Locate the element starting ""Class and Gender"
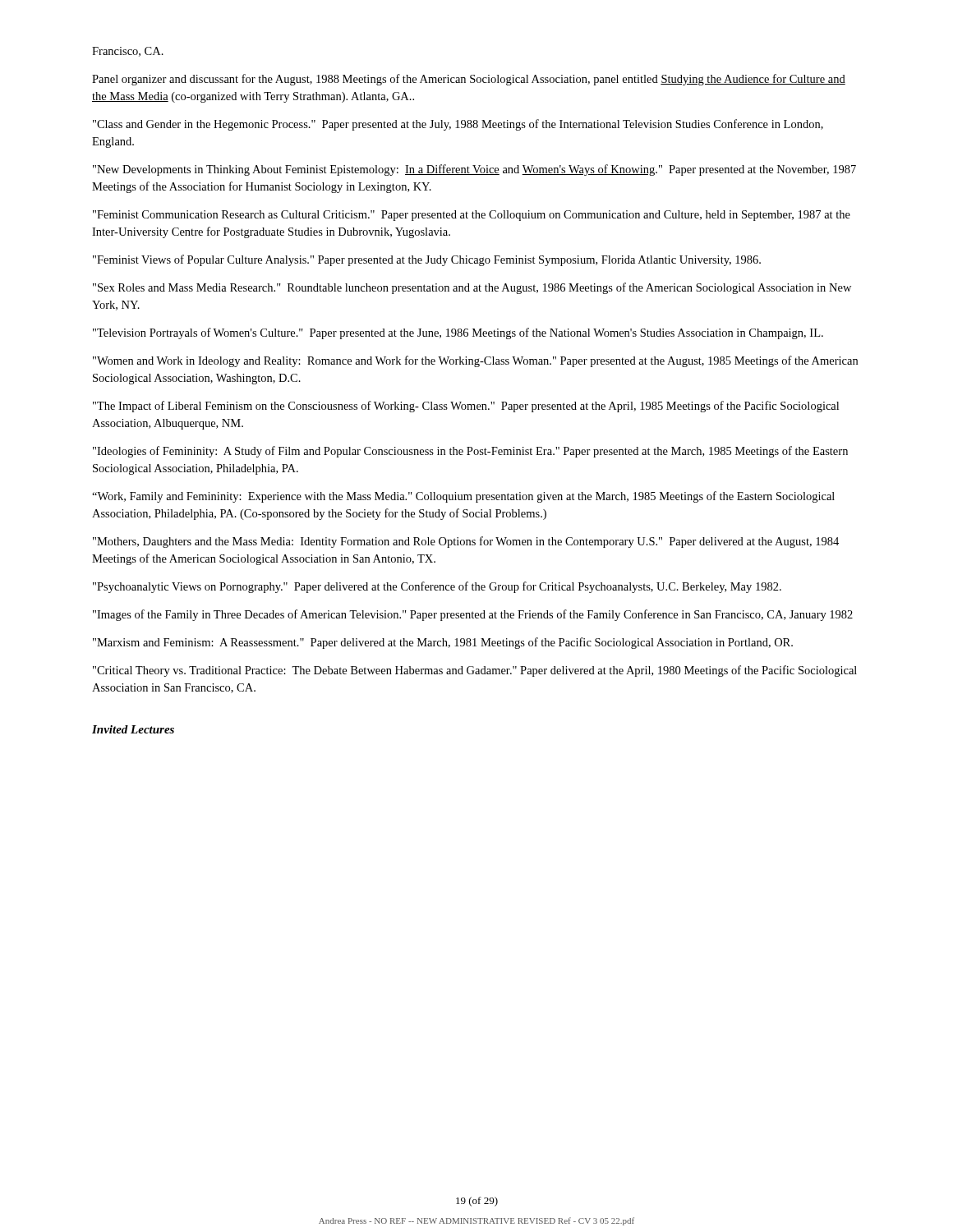 coord(458,133)
